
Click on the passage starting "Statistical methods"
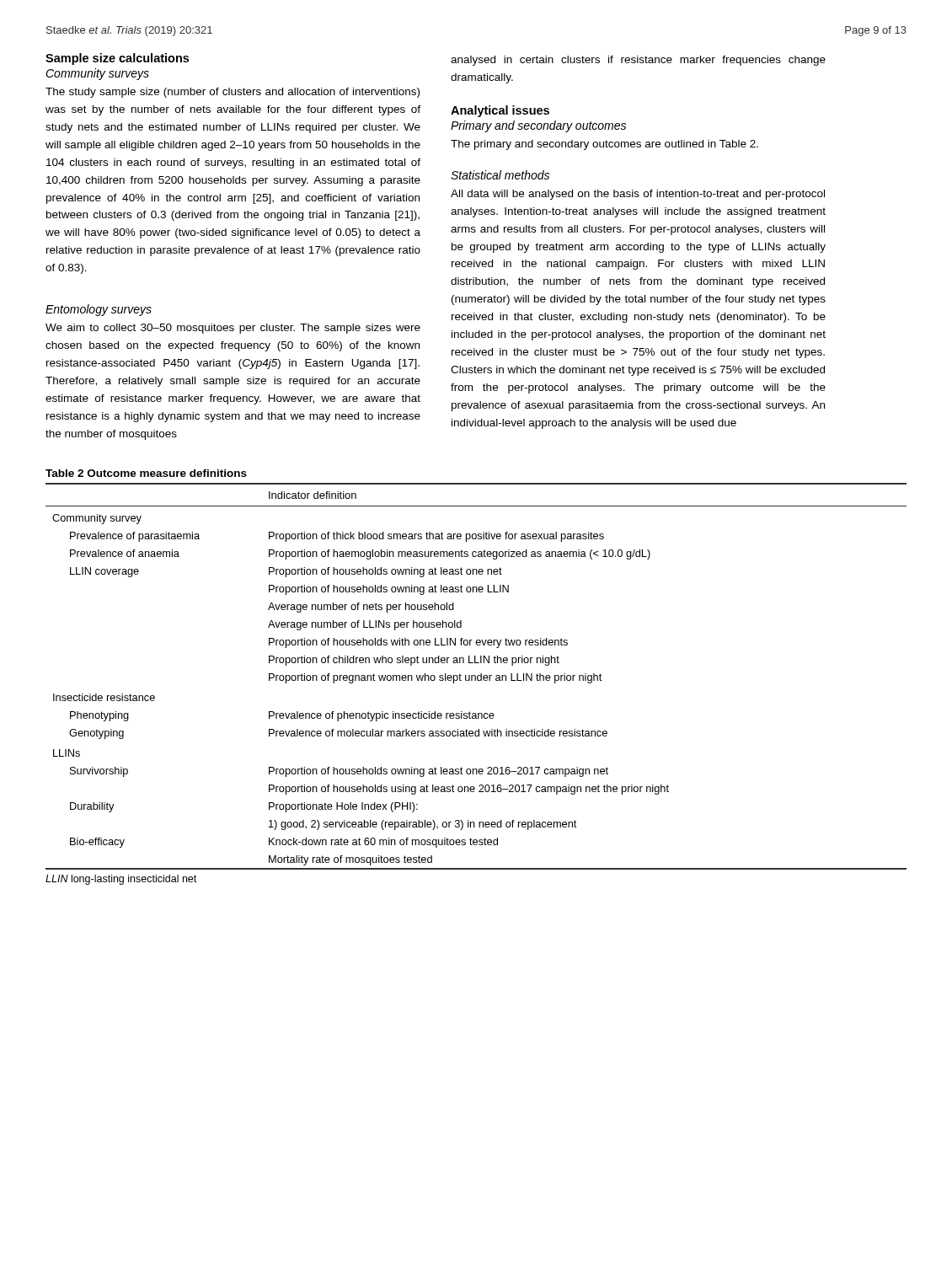(500, 175)
